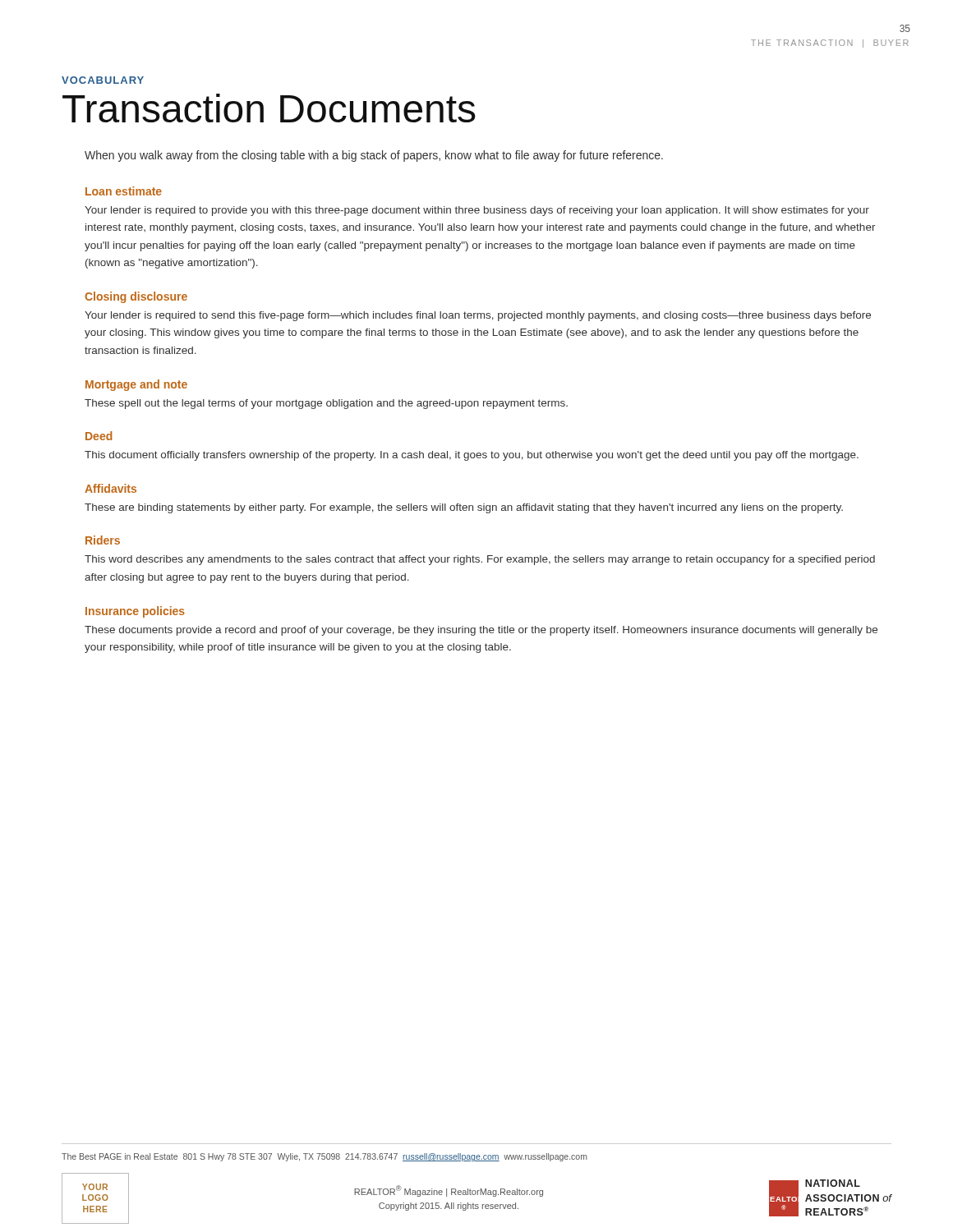Select the block starting "This document officially transfers ownership of"
Image resolution: width=953 pixels, height=1232 pixels.
[472, 455]
